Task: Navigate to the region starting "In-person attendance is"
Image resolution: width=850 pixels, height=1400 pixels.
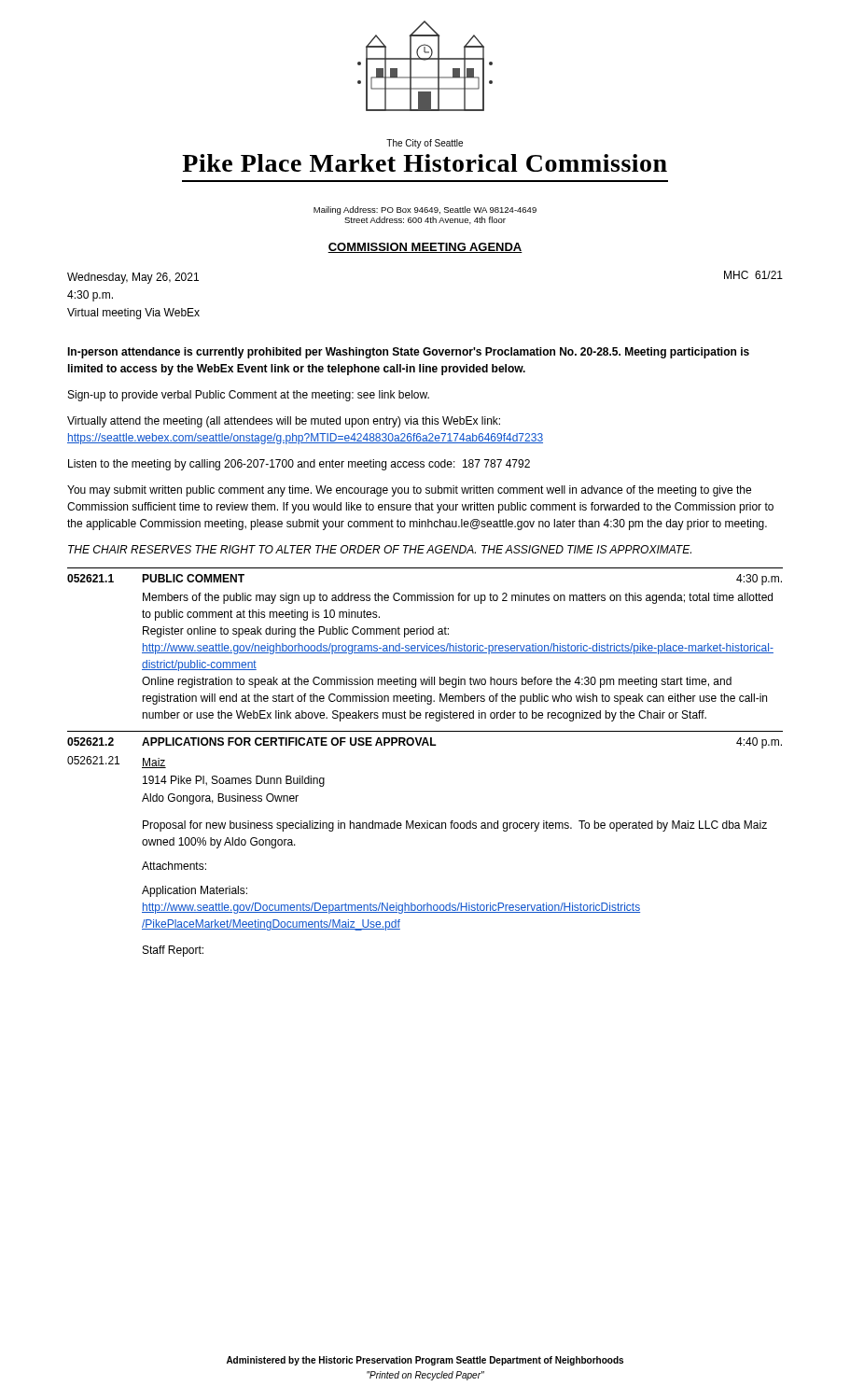Action: click(408, 360)
